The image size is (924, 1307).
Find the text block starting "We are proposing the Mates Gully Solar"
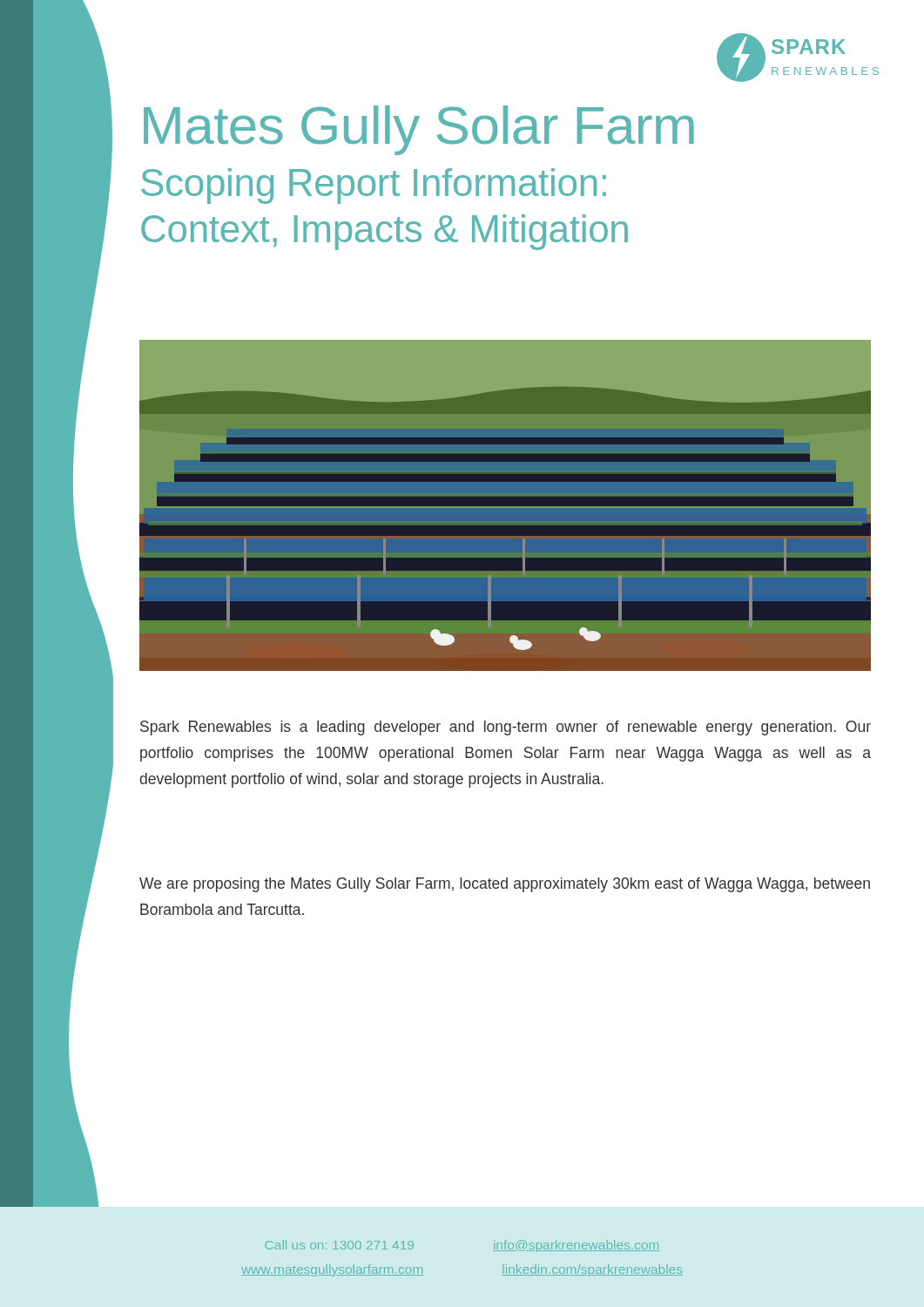pyautogui.click(x=505, y=896)
